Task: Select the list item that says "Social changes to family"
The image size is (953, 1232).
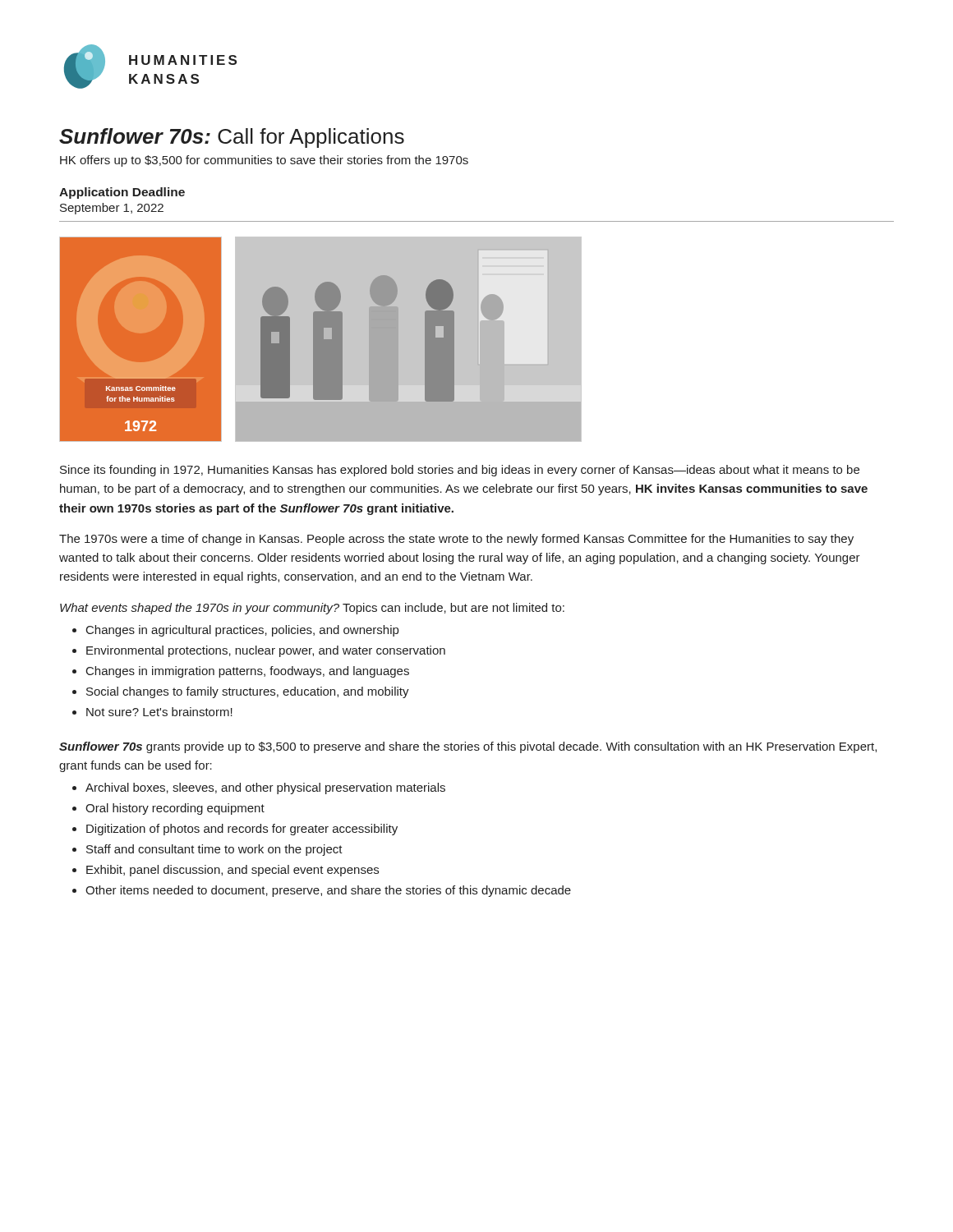Action: pyautogui.click(x=247, y=691)
